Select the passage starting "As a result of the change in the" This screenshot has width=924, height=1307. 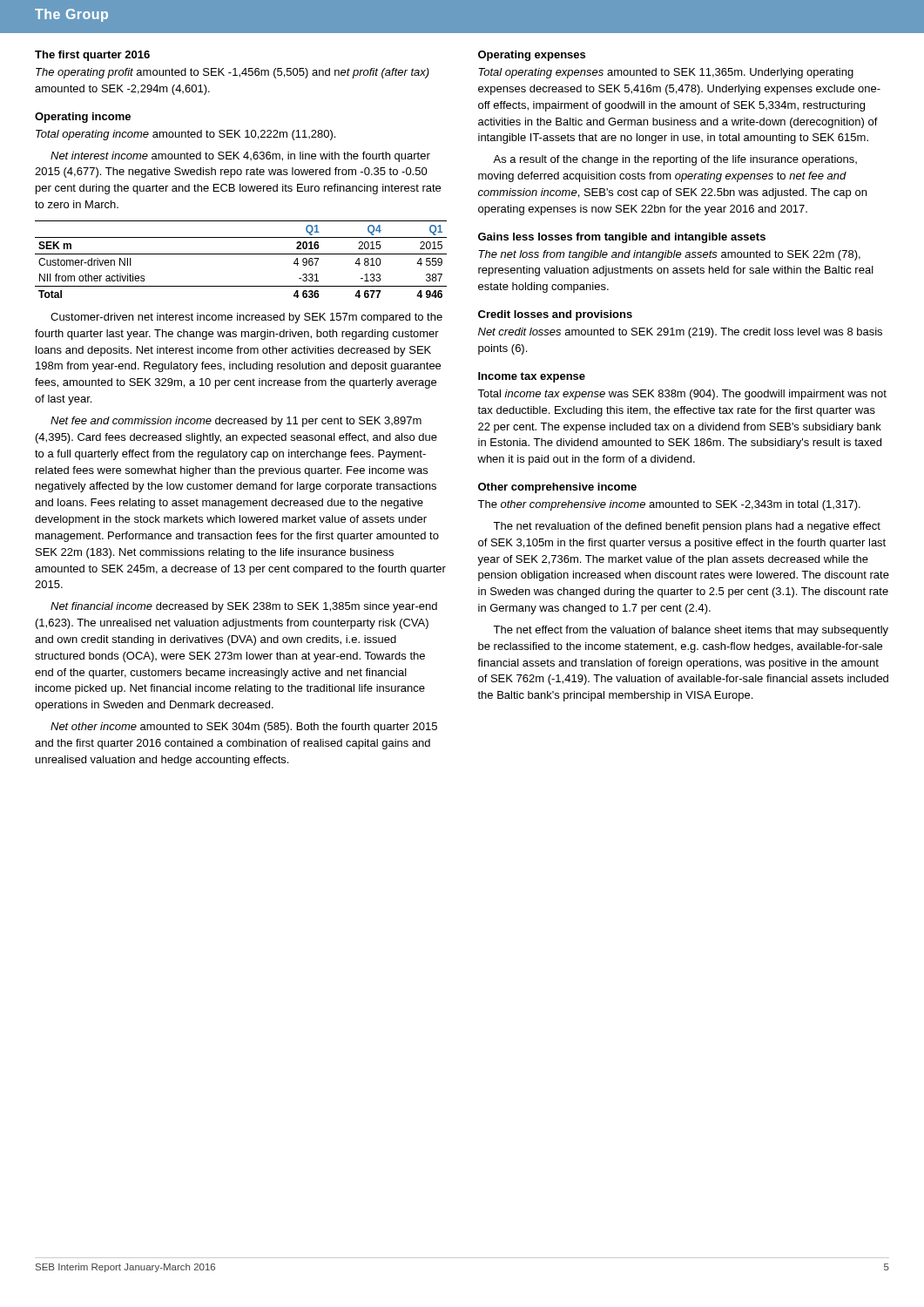click(683, 185)
